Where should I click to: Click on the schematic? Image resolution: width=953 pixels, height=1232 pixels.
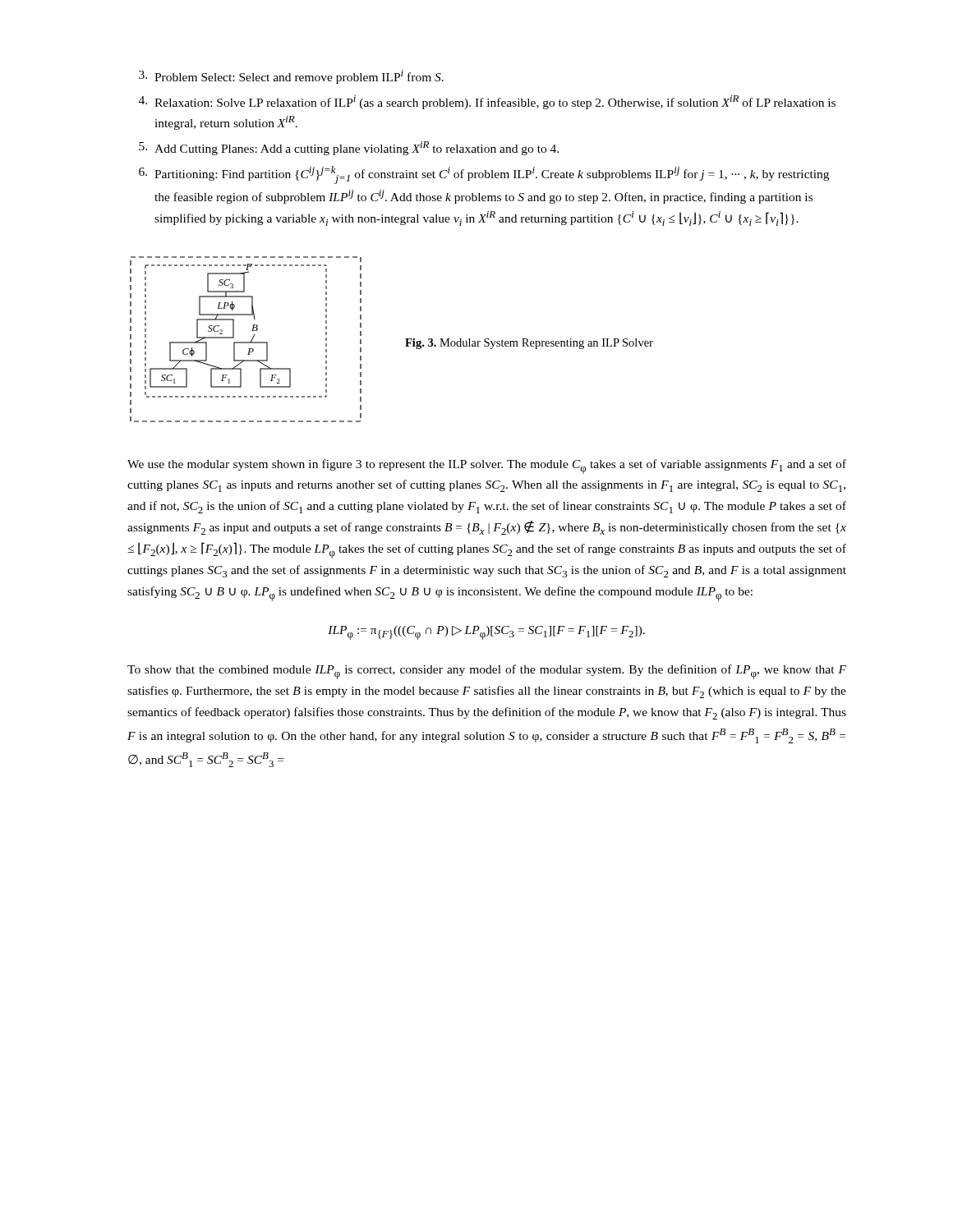pos(255,343)
